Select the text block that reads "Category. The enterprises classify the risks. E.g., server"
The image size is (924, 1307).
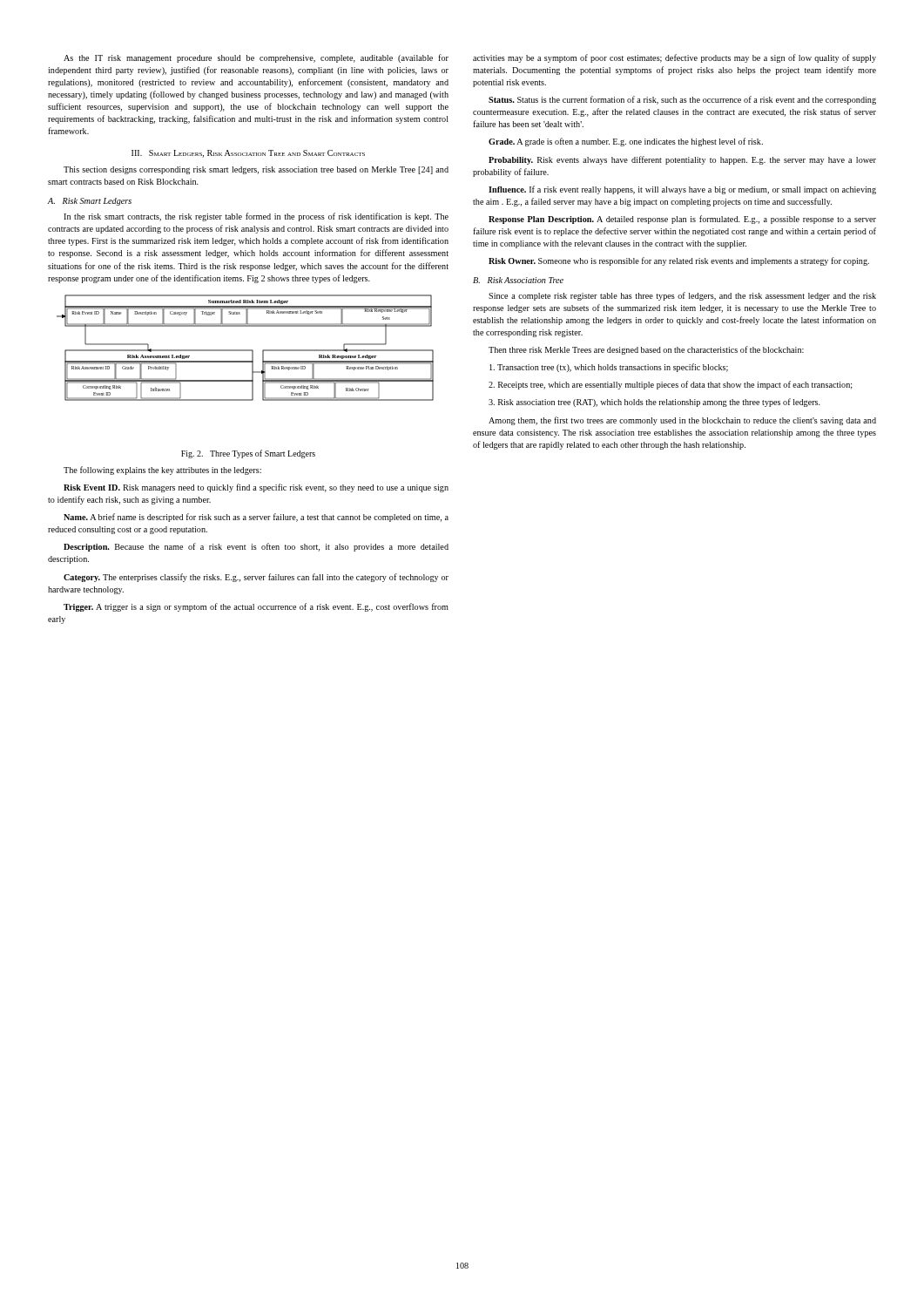pos(248,583)
